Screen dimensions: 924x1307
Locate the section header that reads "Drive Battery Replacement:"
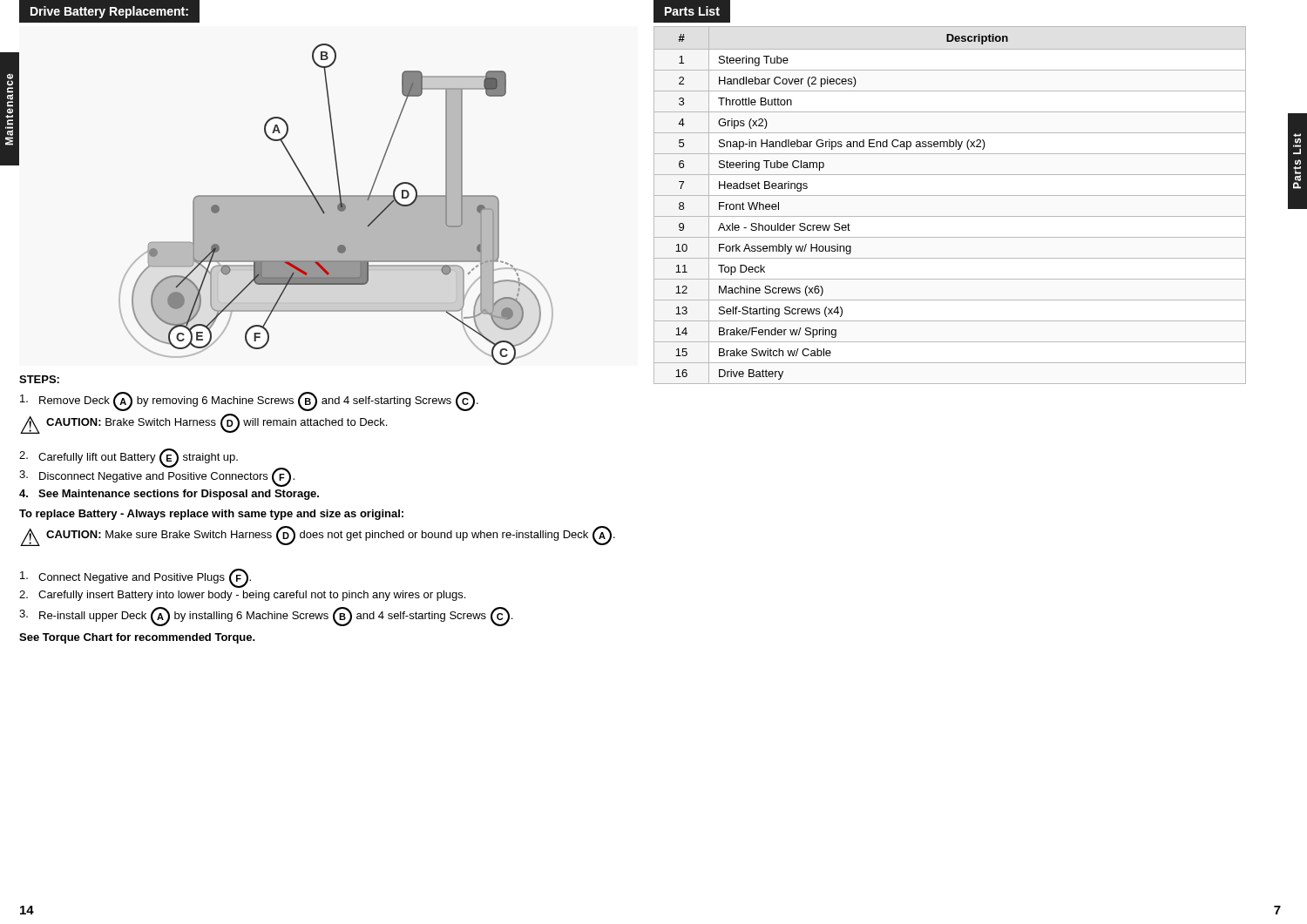[x=109, y=11]
